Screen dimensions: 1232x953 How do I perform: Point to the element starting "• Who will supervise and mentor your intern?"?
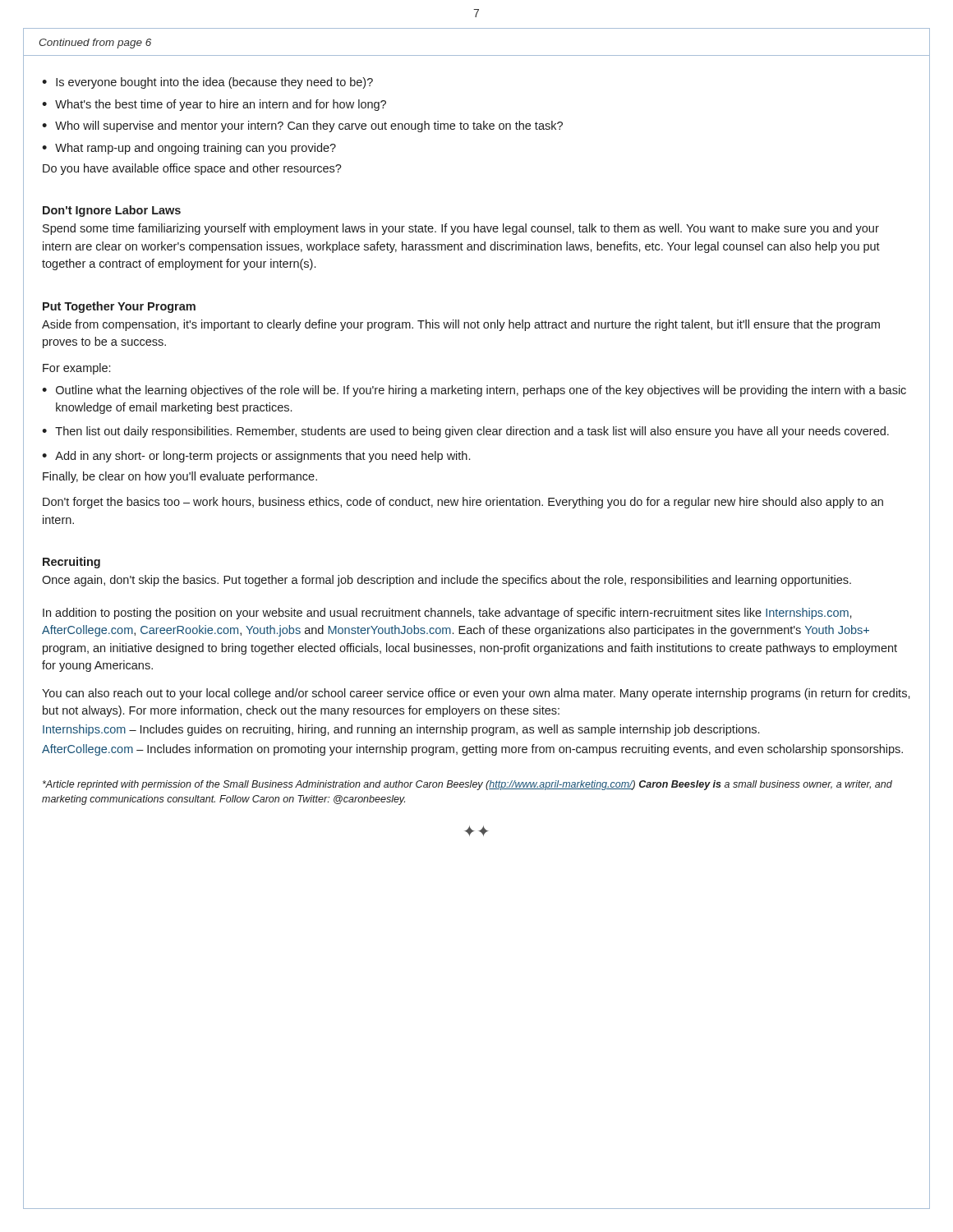(x=303, y=127)
